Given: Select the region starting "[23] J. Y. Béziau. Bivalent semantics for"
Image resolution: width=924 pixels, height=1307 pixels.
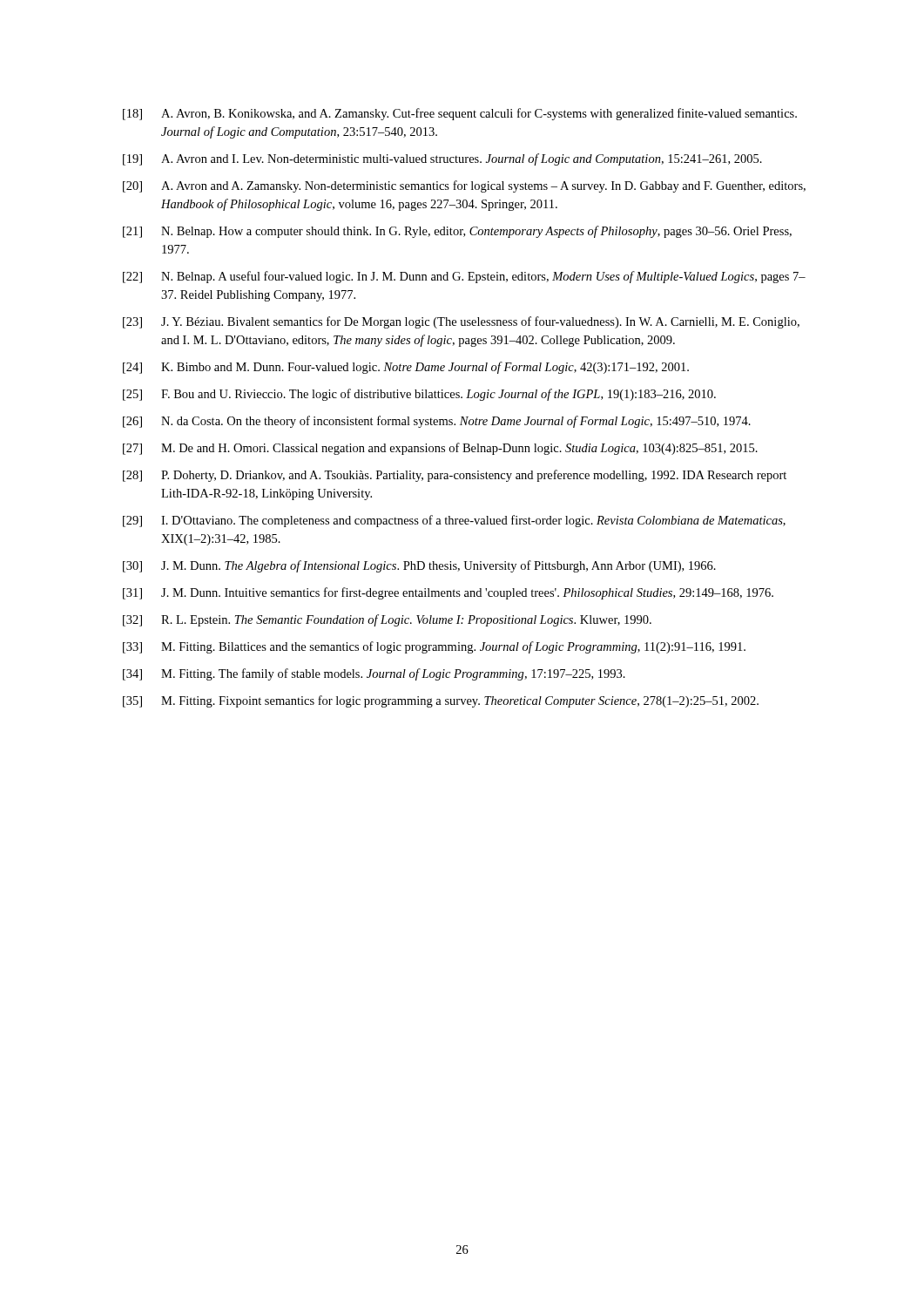Looking at the screenshot, I should click(466, 331).
